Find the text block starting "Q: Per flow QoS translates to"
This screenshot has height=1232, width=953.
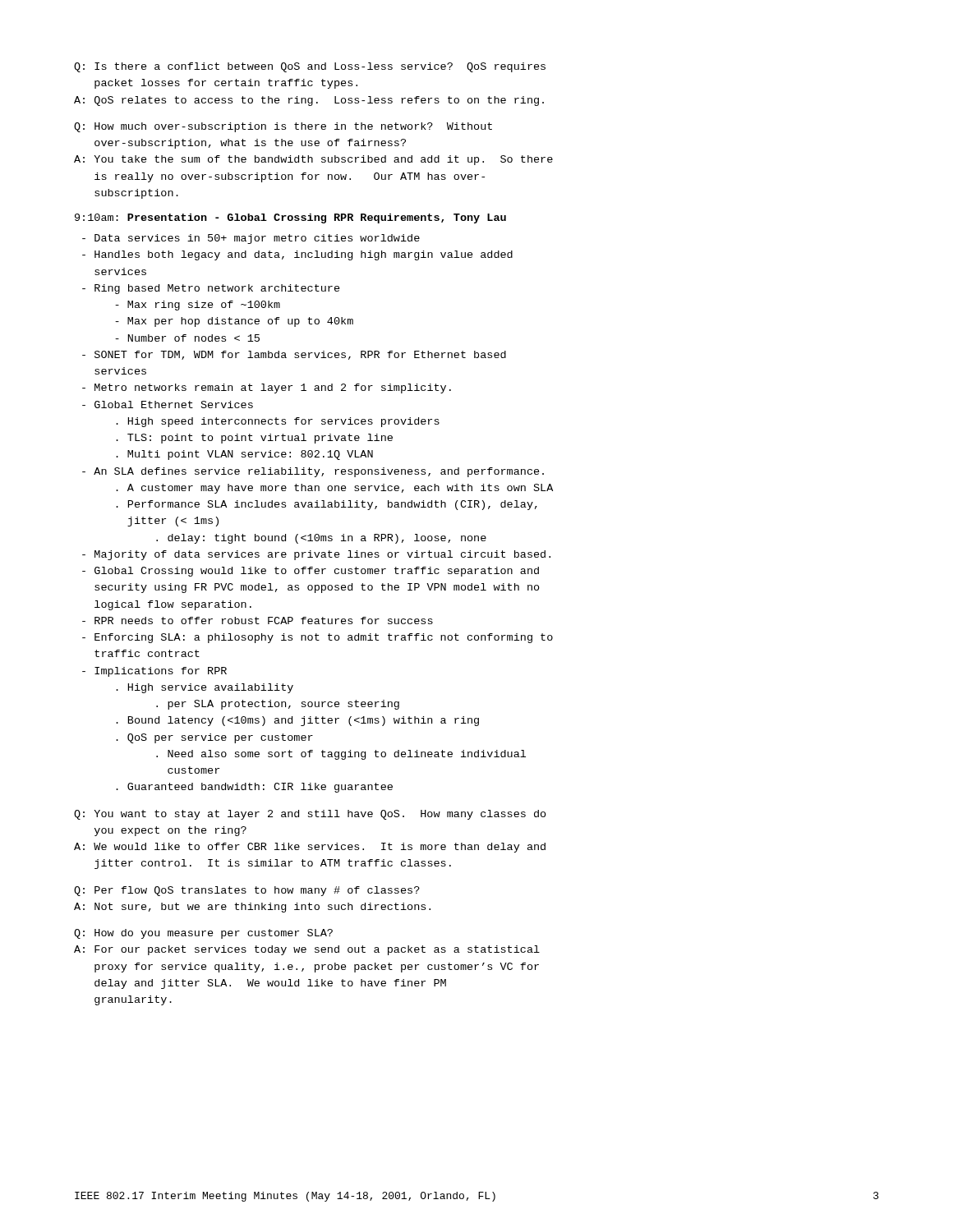[254, 899]
